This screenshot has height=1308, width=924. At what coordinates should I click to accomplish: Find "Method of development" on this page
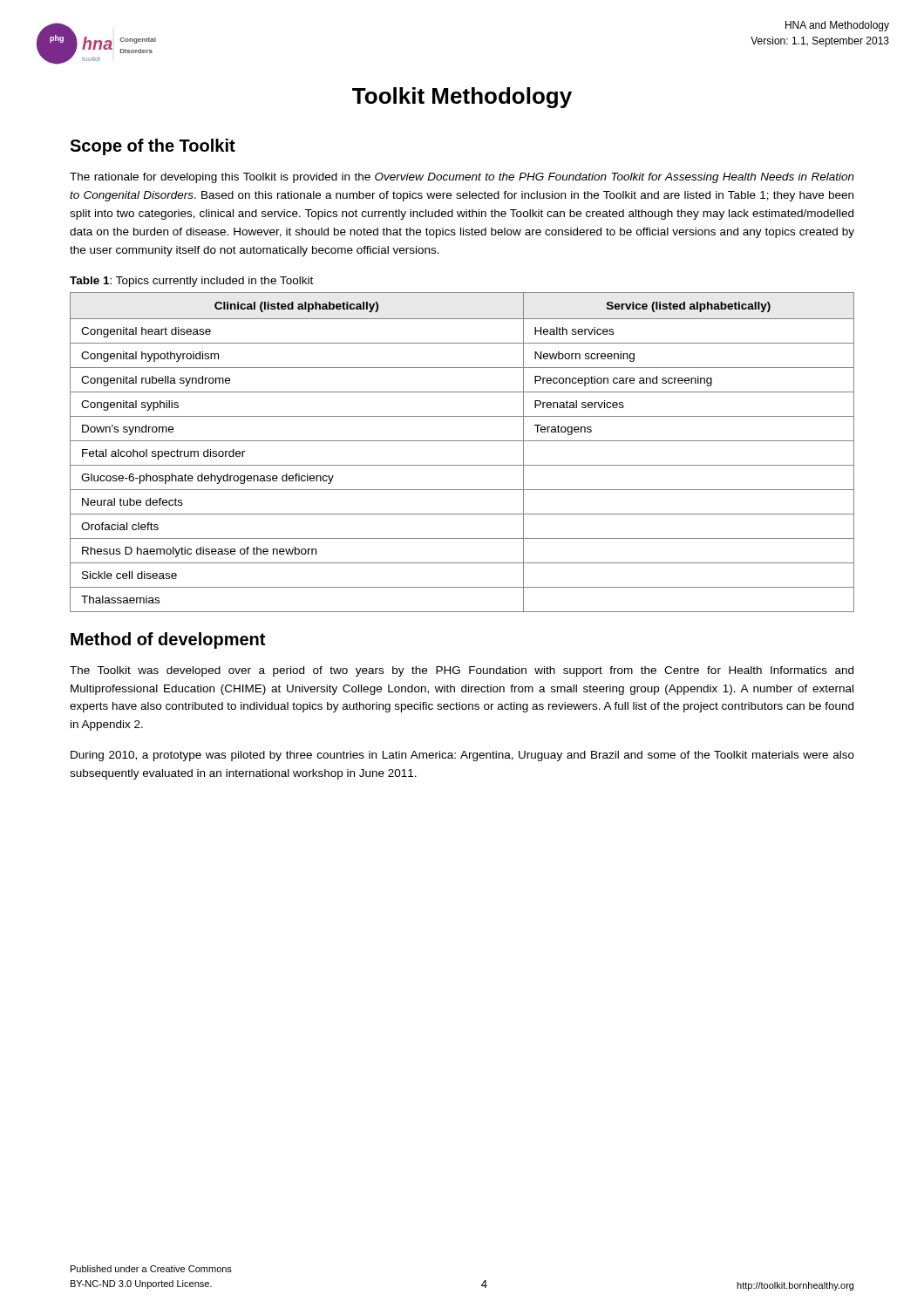(168, 639)
